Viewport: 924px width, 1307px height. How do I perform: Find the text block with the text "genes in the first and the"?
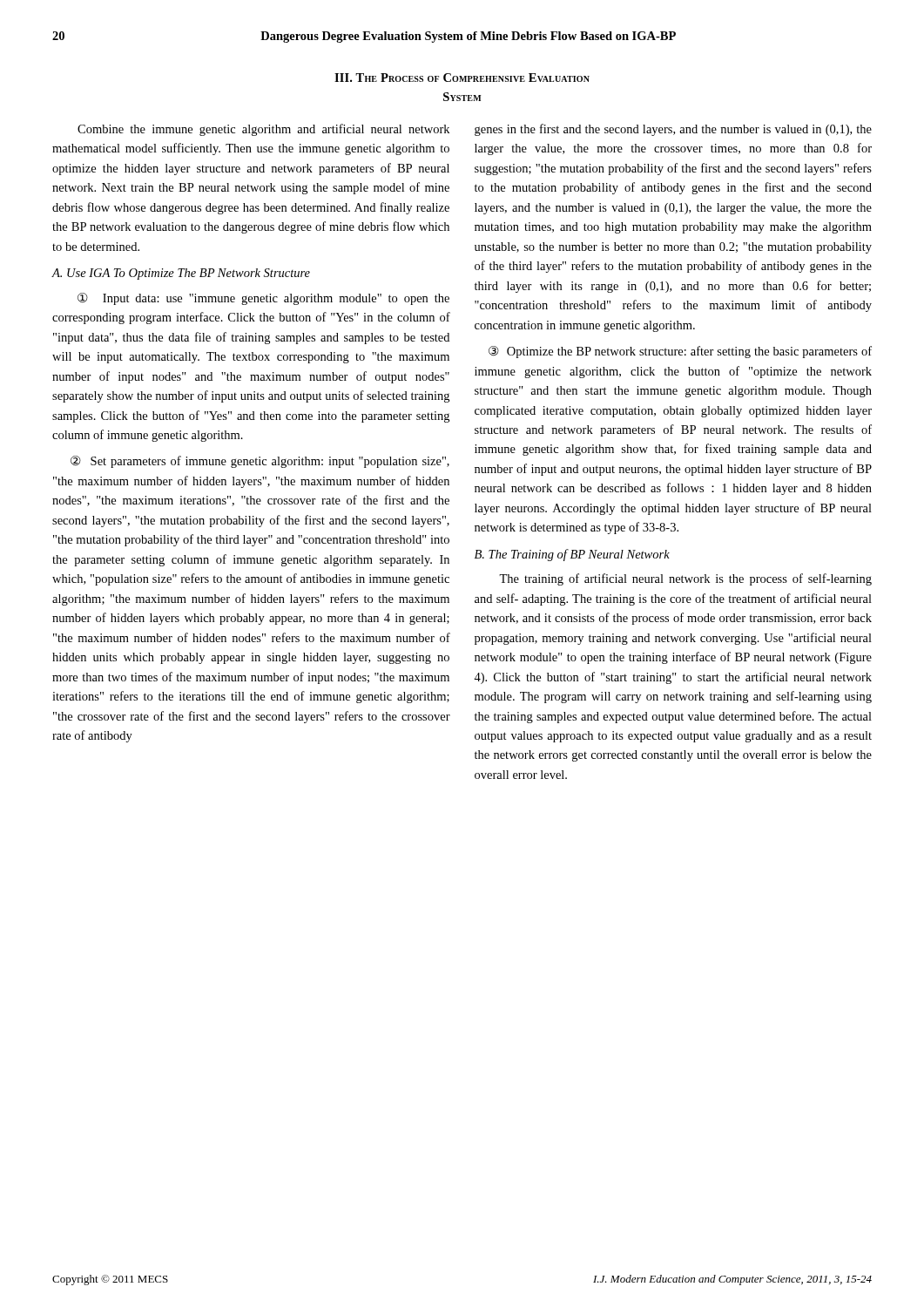pyautogui.click(x=673, y=227)
